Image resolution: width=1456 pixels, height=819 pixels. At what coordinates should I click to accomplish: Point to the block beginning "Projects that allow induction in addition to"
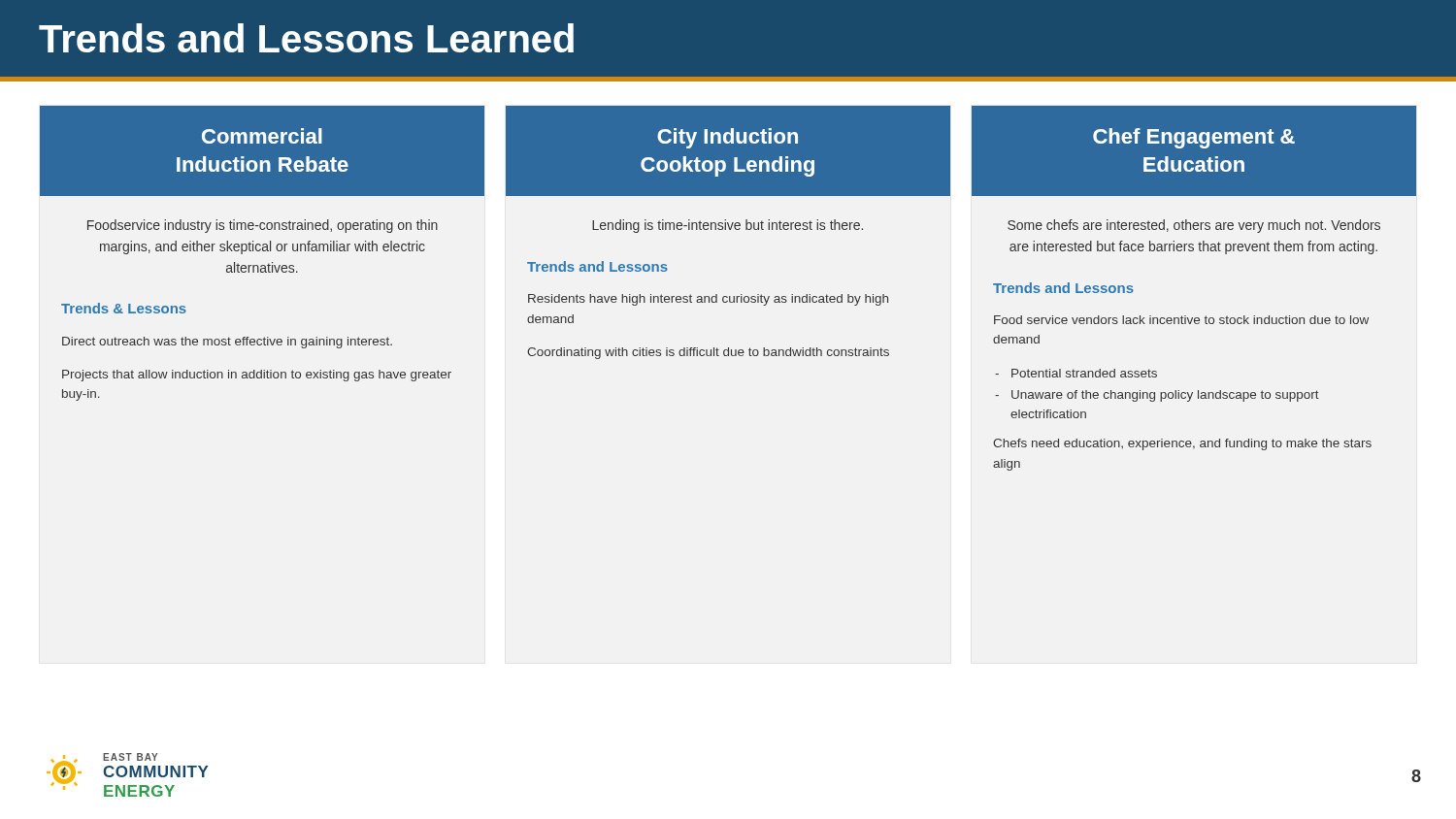pyautogui.click(x=256, y=384)
